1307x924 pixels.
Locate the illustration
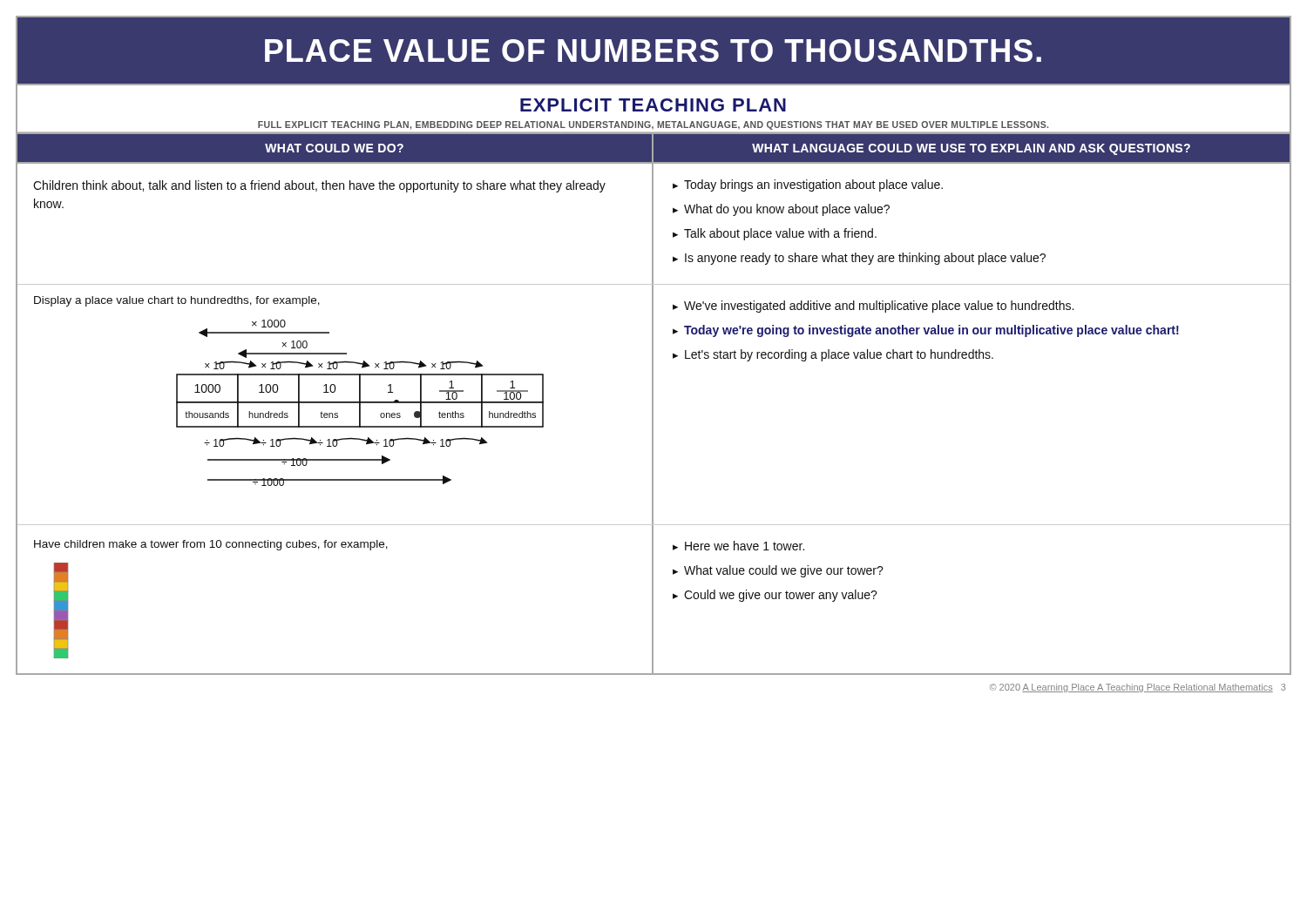(x=334, y=610)
